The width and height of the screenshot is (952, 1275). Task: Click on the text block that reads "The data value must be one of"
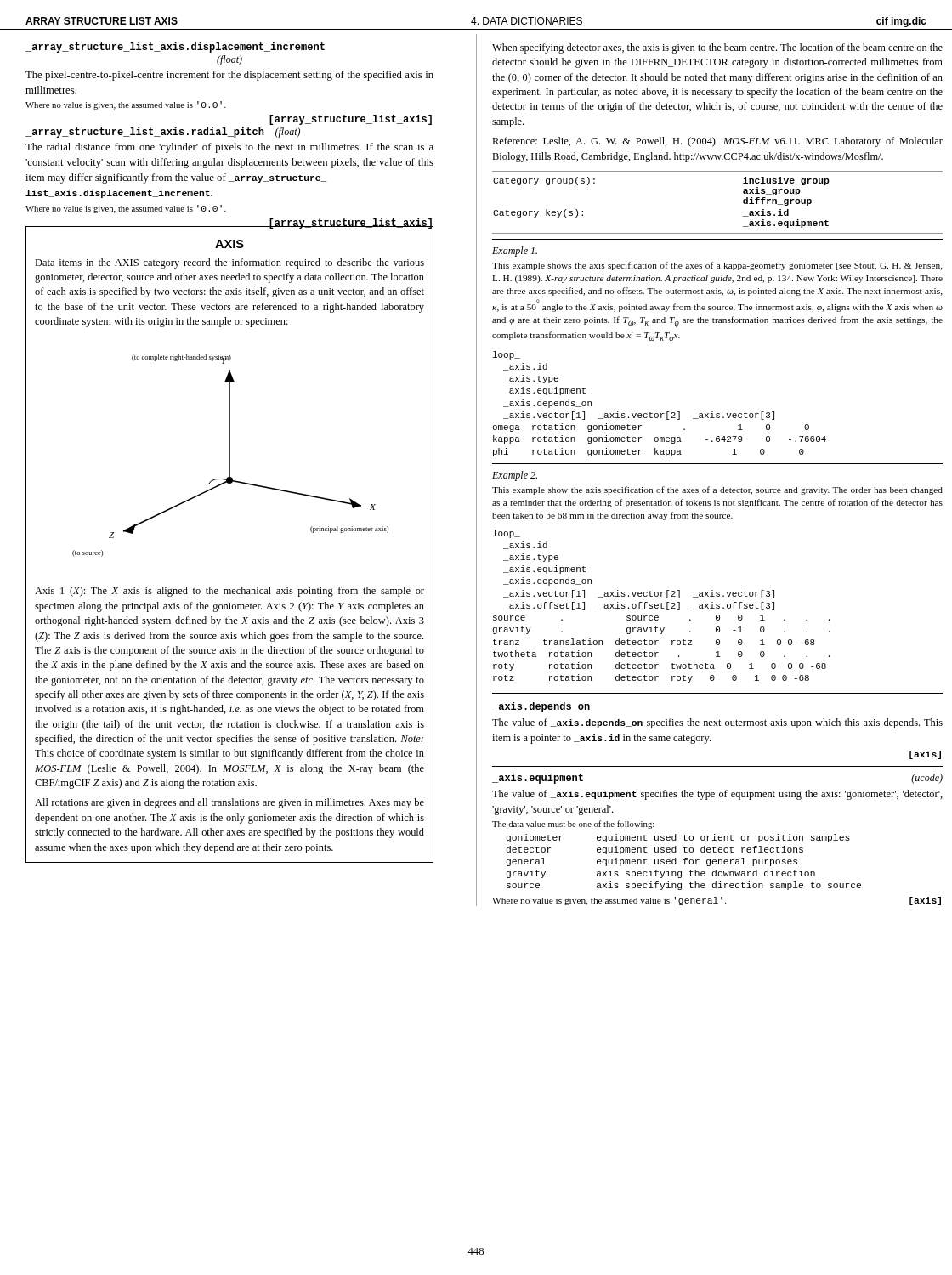(x=573, y=824)
